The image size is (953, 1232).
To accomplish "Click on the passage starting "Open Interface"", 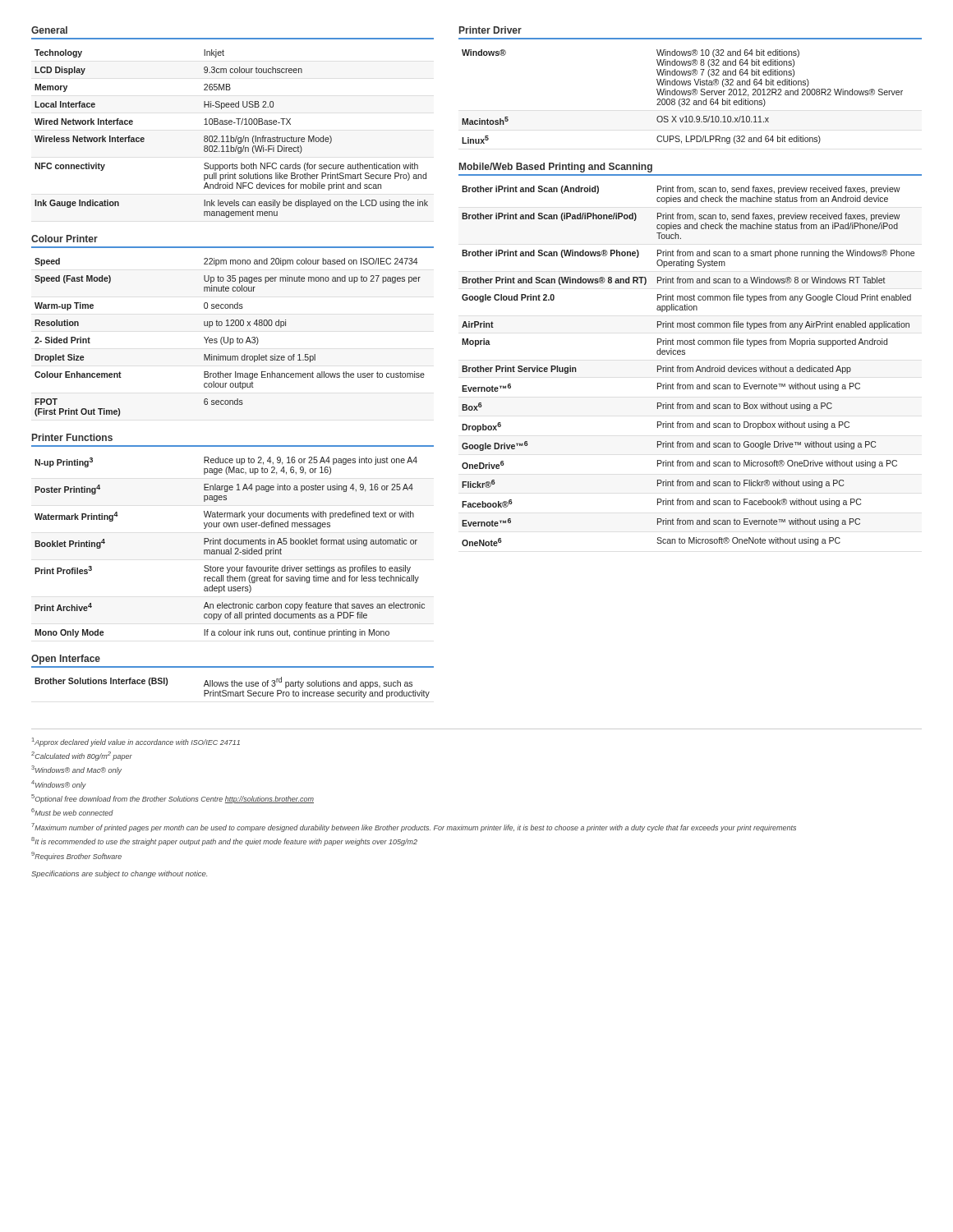I will pyautogui.click(x=66, y=659).
